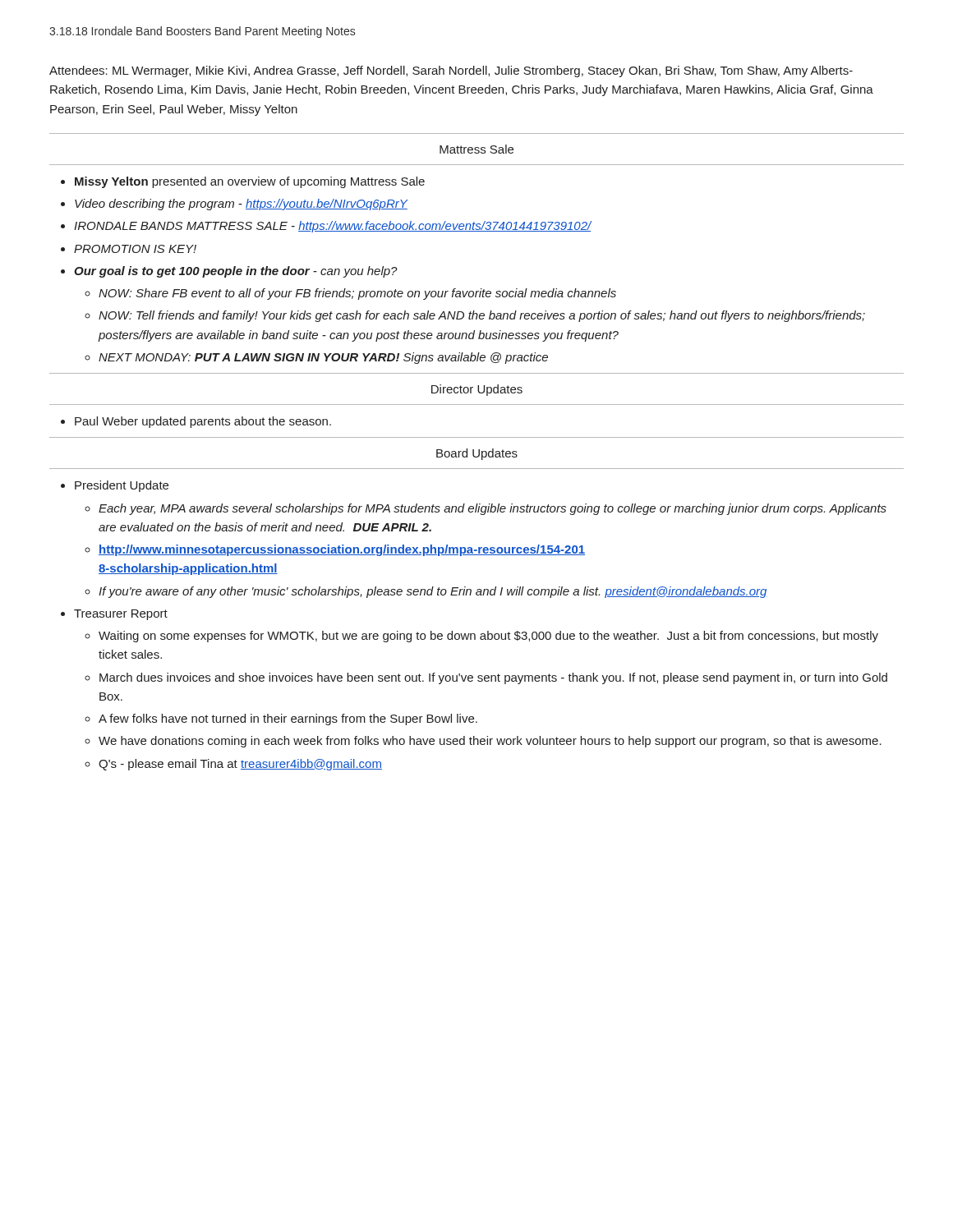The height and width of the screenshot is (1232, 953).
Task: Locate the block of text that opens with "NOW: Share FB"
Action: [357, 293]
